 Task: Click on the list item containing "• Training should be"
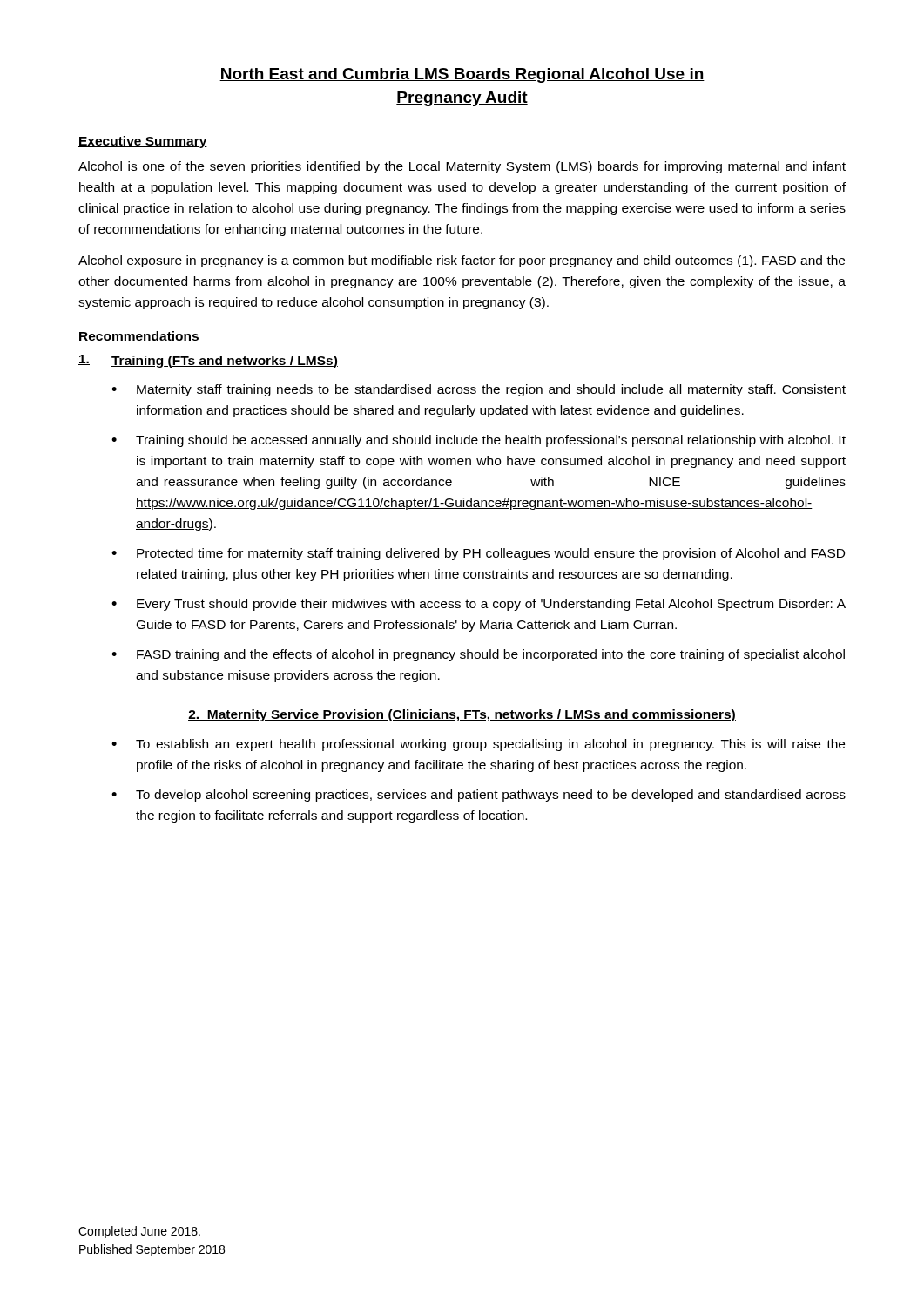click(479, 441)
